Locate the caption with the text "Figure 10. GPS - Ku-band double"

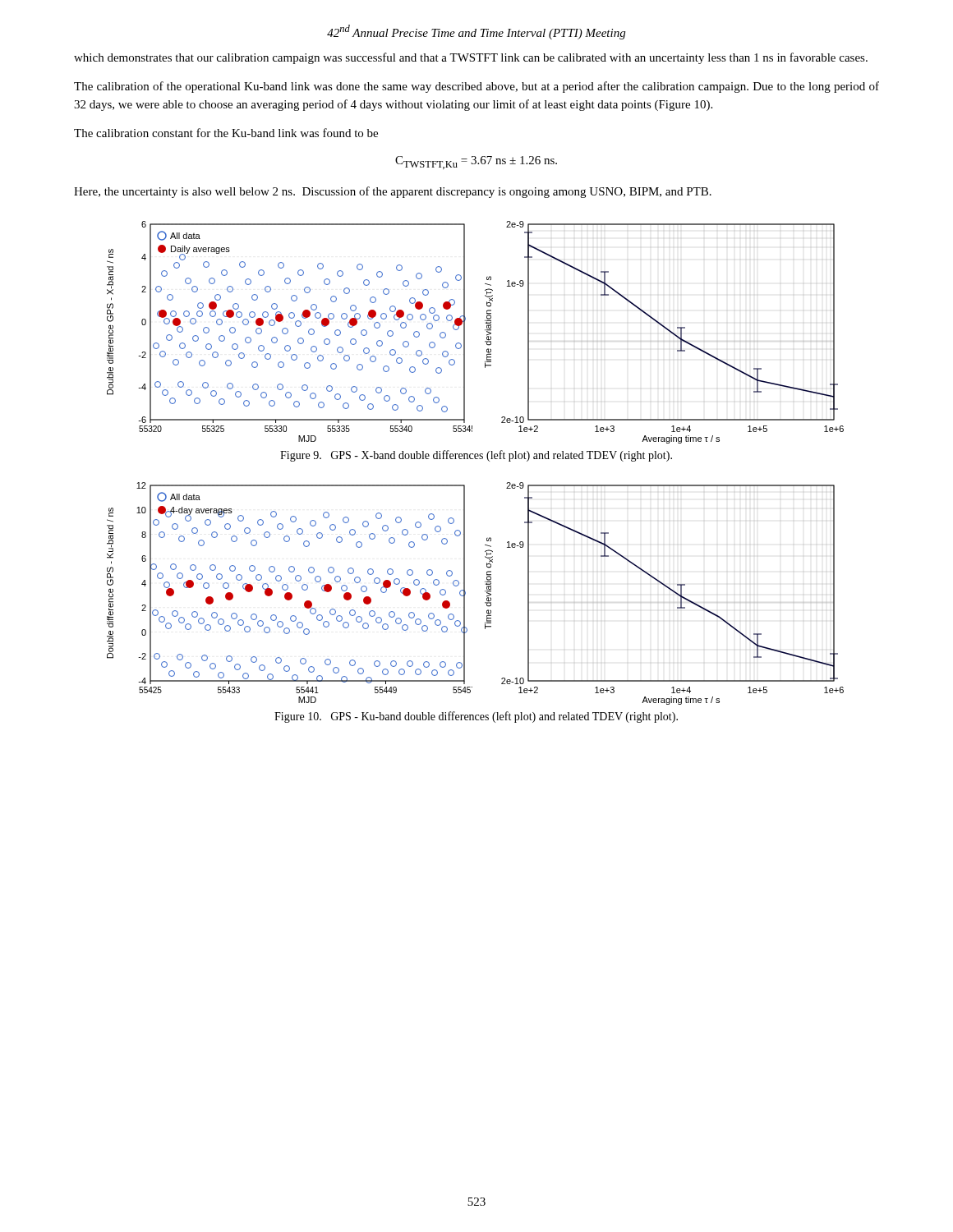(x=476, y=716)
